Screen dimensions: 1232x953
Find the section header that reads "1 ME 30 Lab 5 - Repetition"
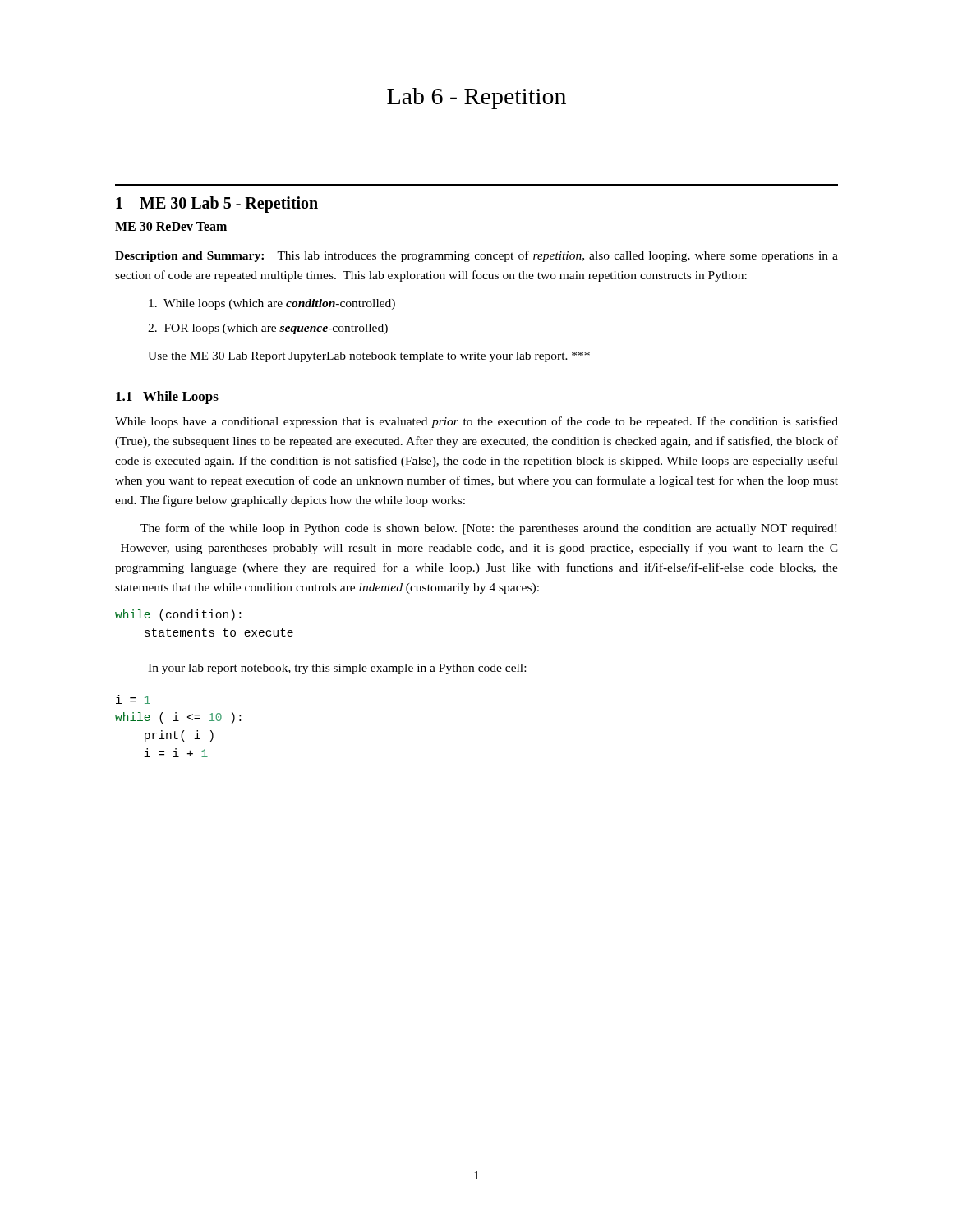click(x=217, y=205)
